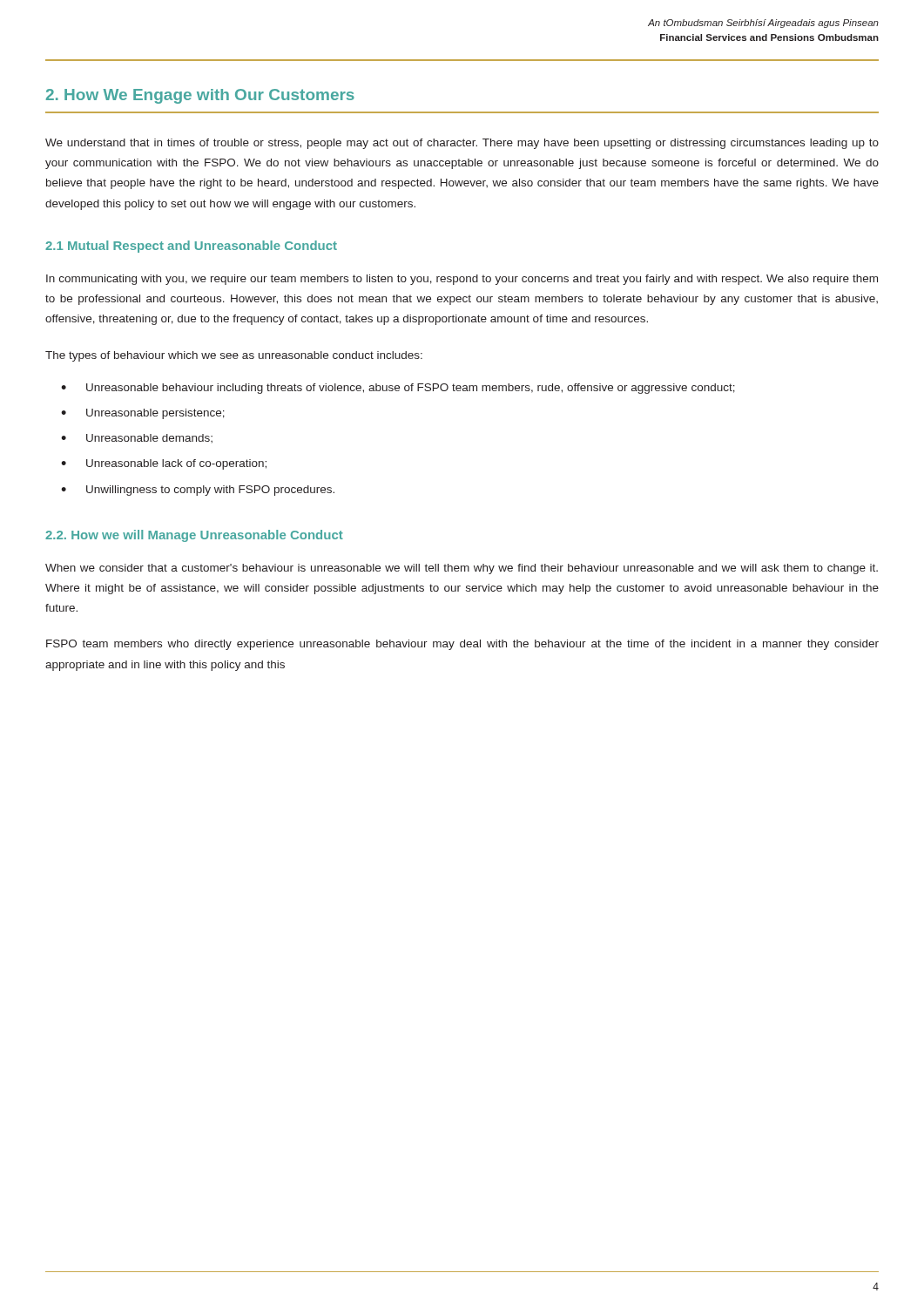Click on the title with the text "2. How We Engage"

point(200,94)
